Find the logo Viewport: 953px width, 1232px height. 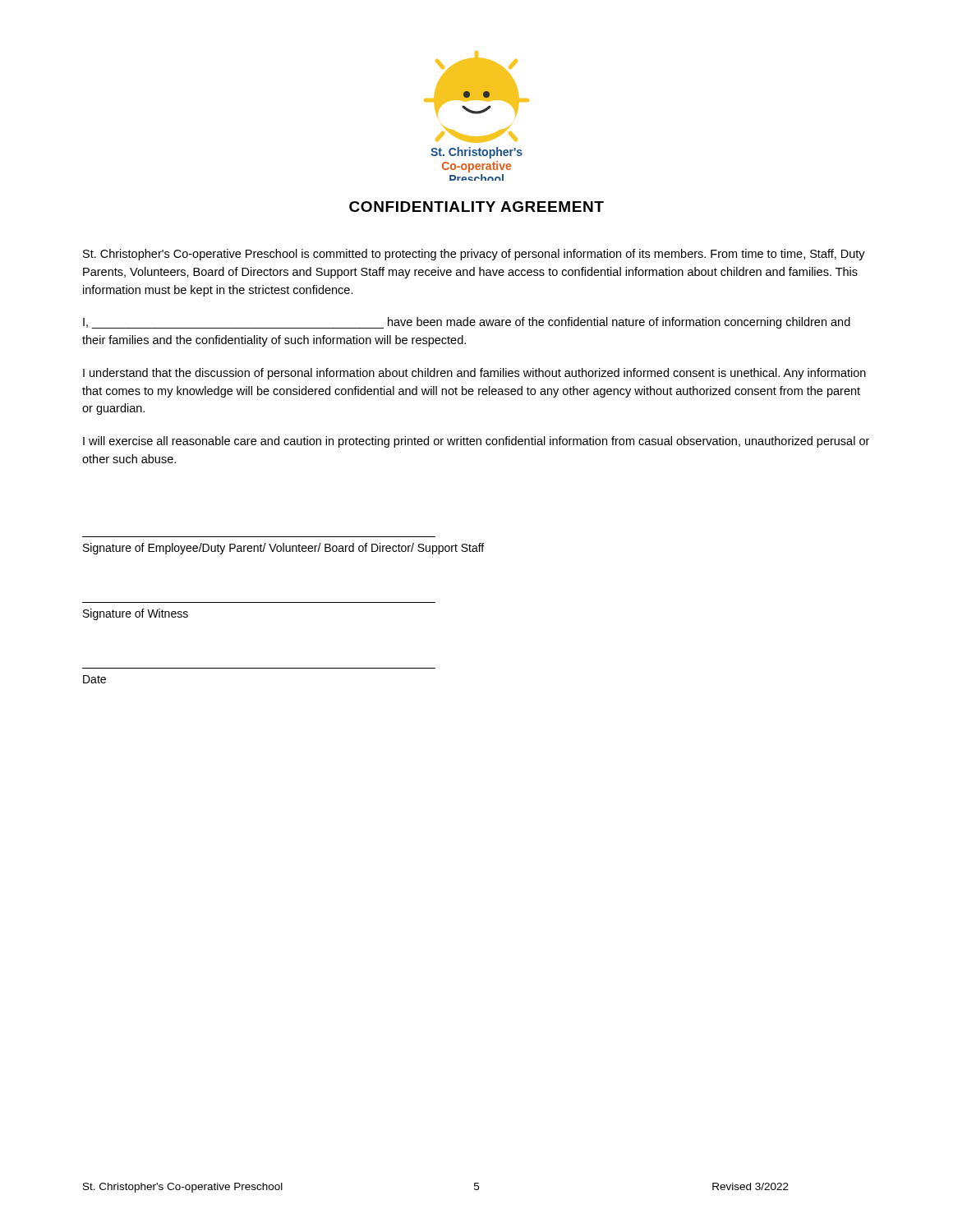click(x=476, y=116)
